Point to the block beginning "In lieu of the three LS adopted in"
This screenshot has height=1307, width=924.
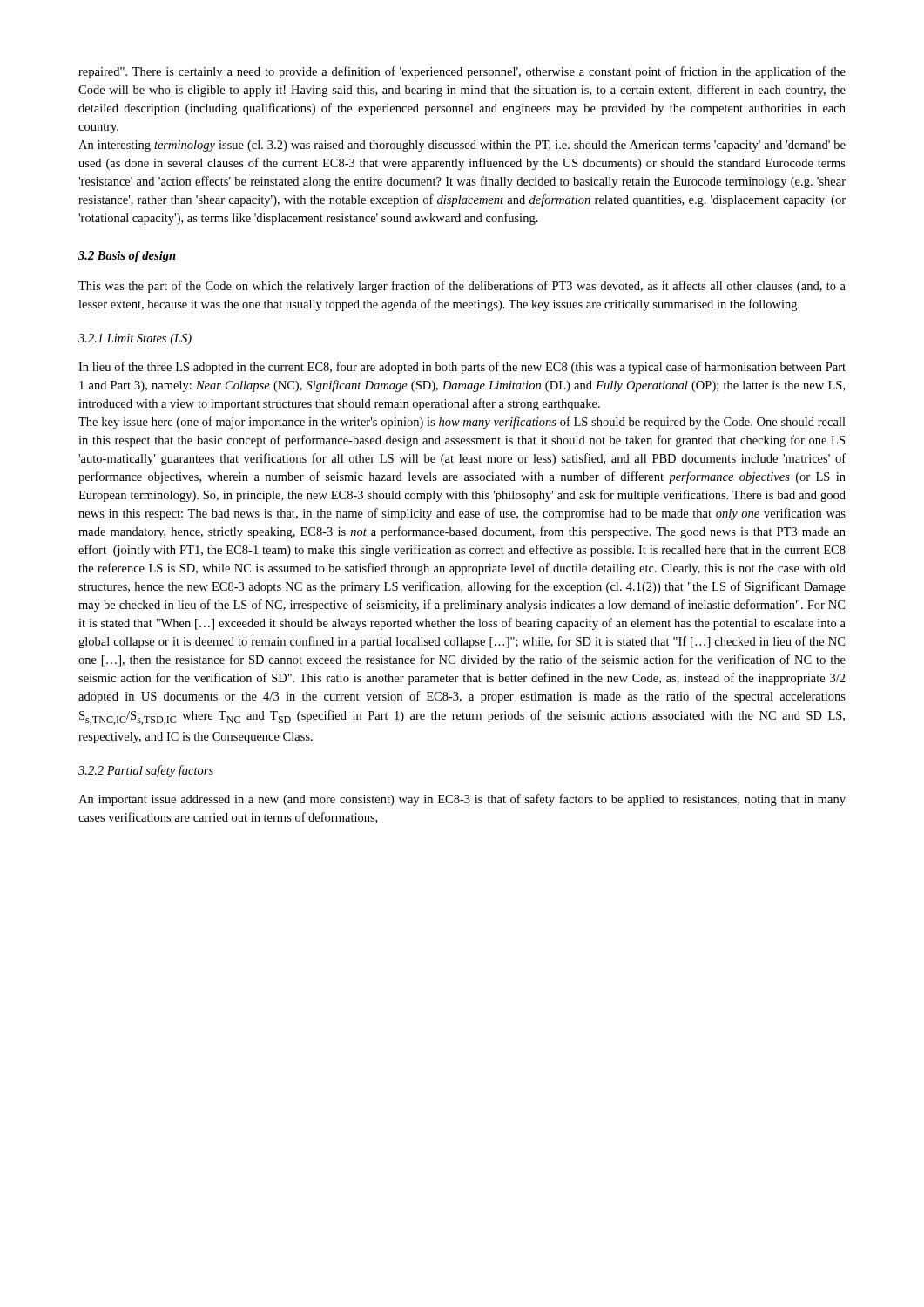coord(462,386)
